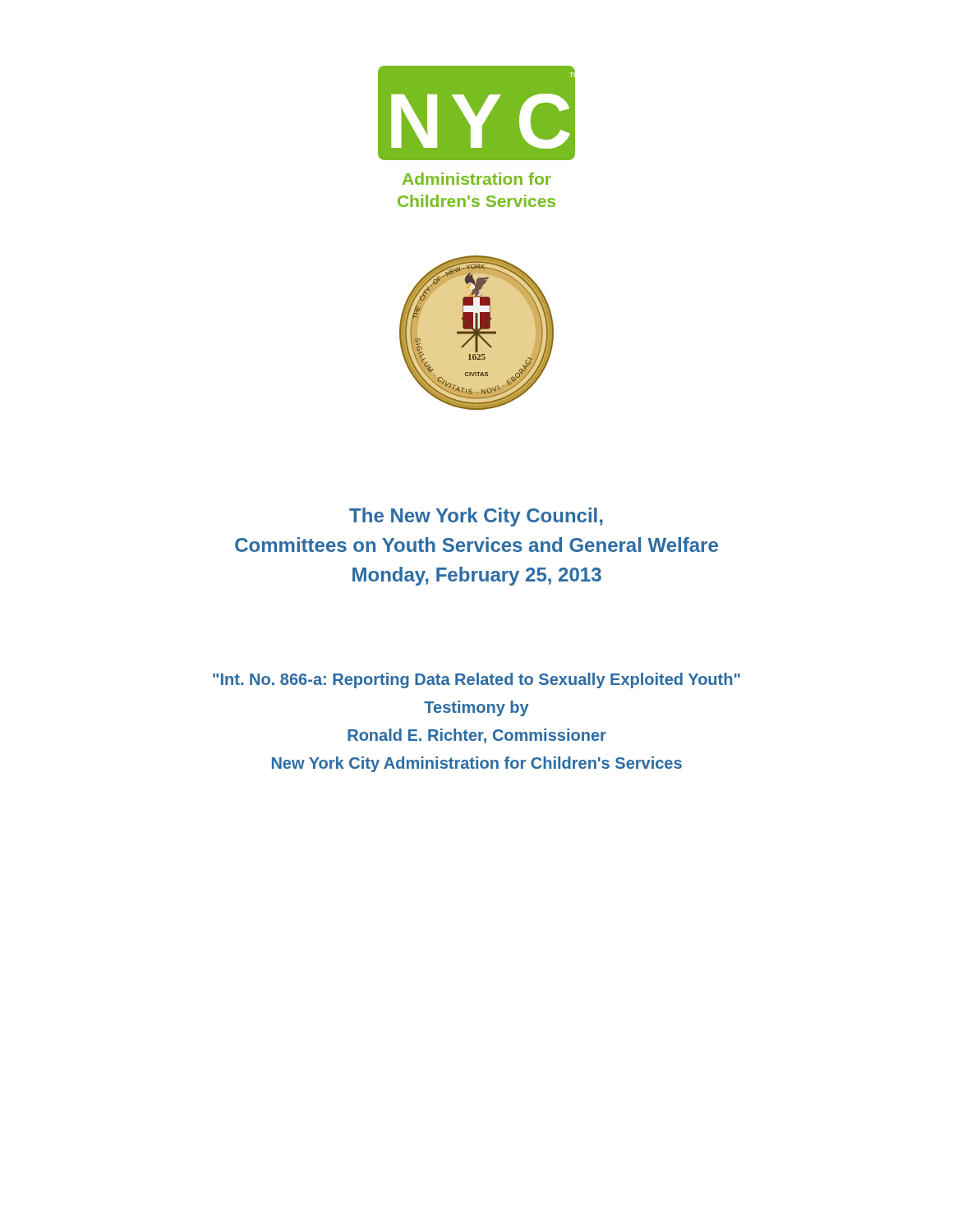Select the title that reads "The New York City Council, Committees on Youth"
The image size is (953, 1232).
[x=476, y=545]
